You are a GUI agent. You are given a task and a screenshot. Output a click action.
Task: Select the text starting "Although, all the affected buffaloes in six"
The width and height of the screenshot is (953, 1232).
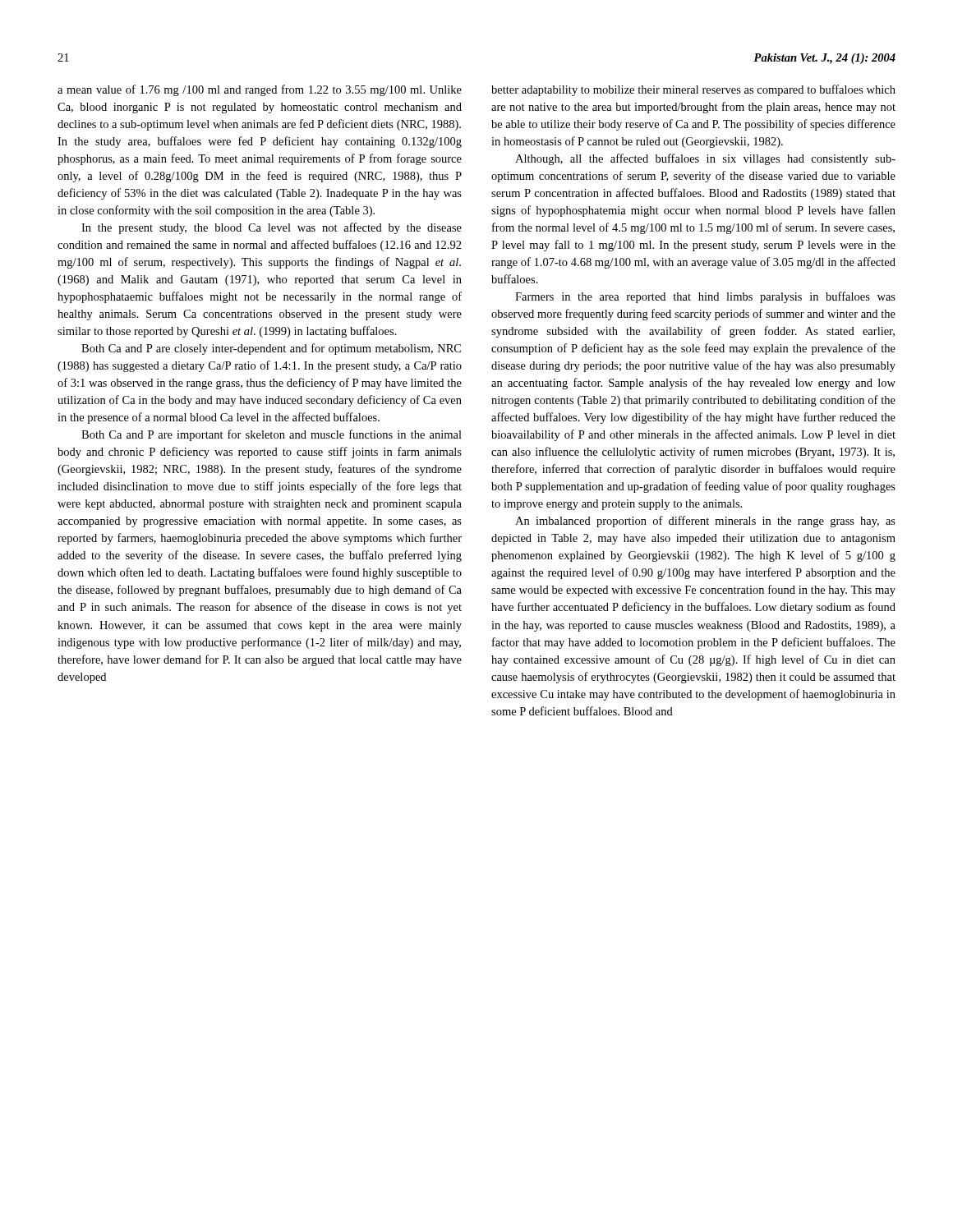[693, 219]
